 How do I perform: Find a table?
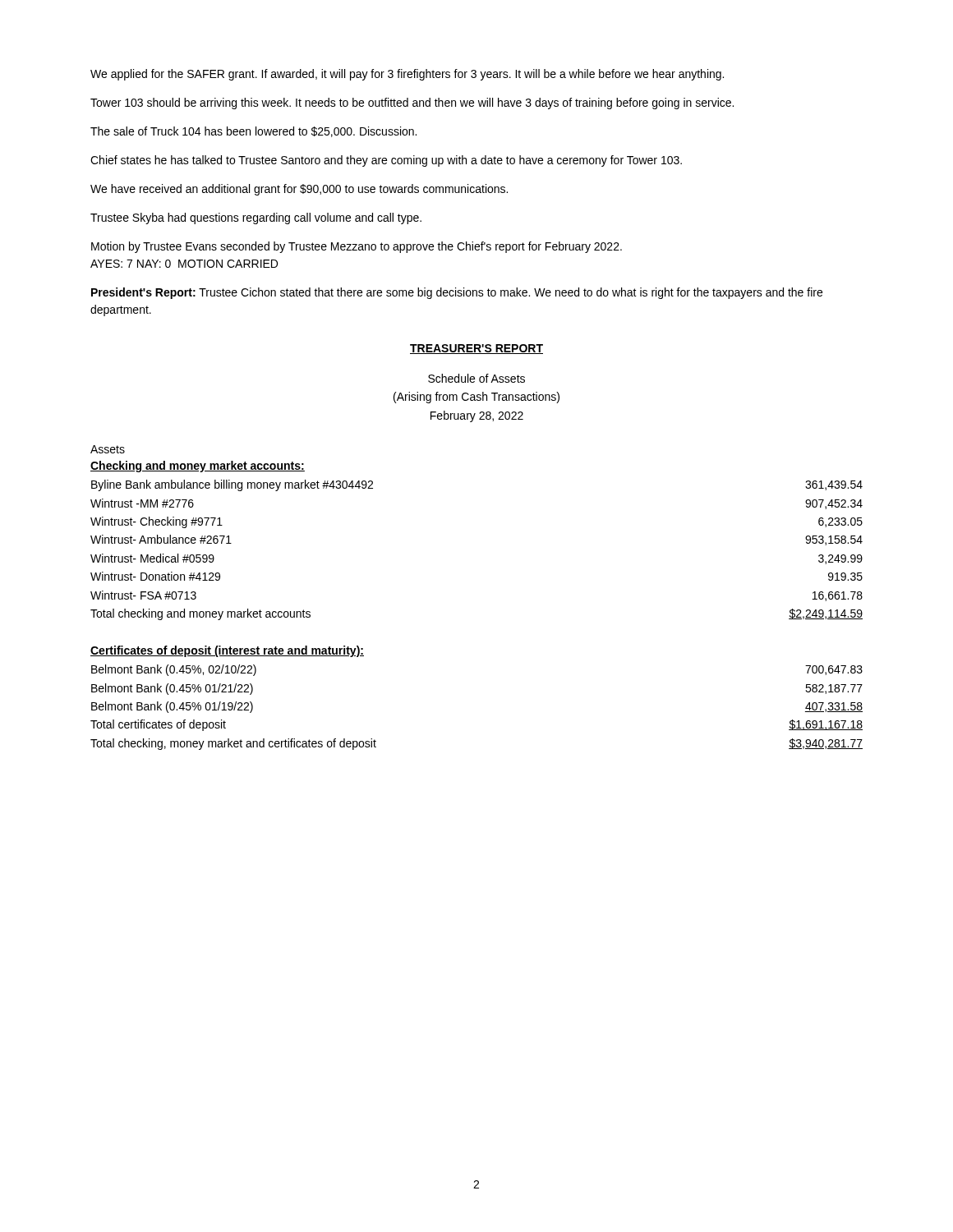coord(476,598)
